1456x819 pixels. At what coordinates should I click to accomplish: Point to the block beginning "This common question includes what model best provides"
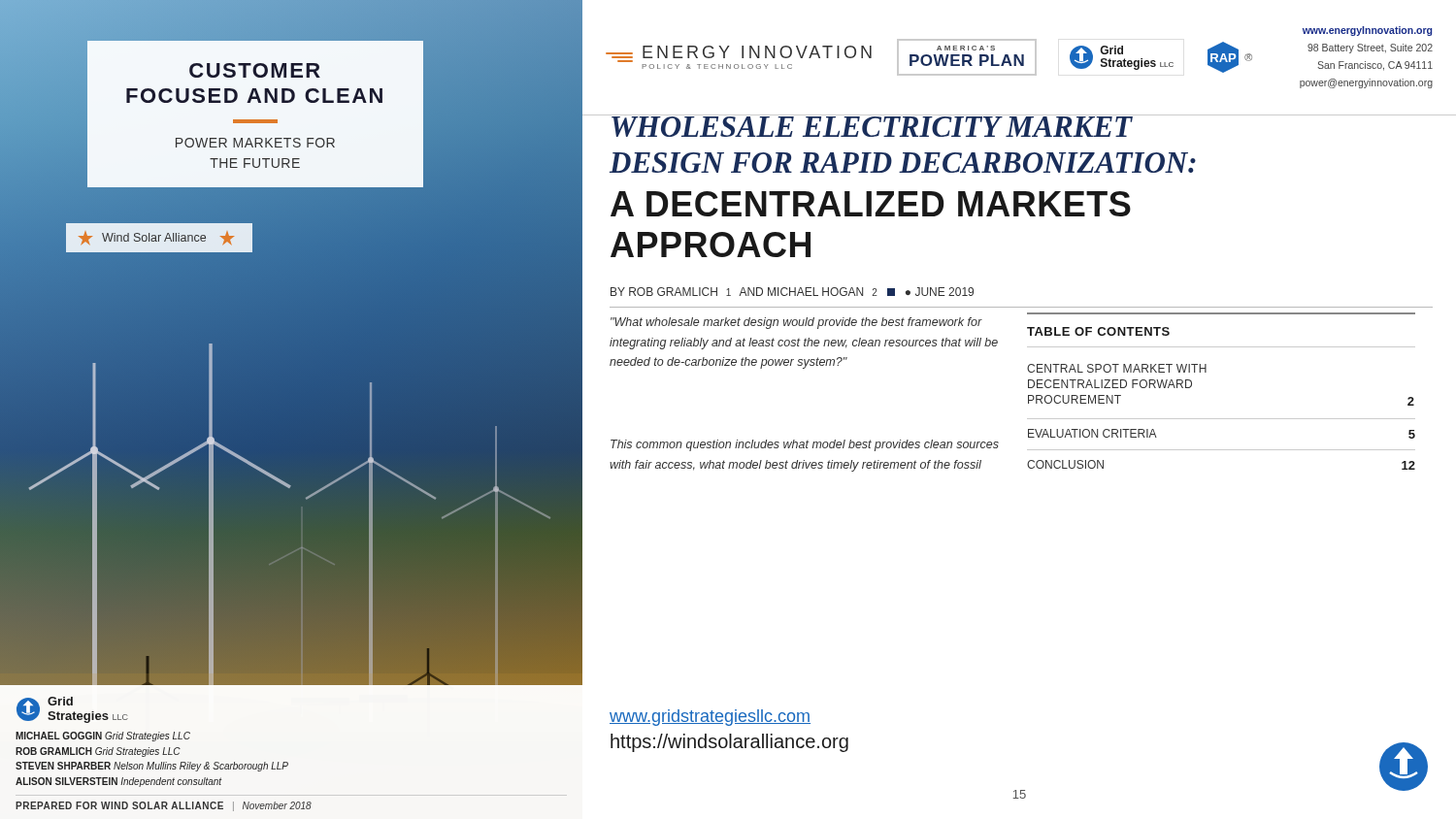804,454
